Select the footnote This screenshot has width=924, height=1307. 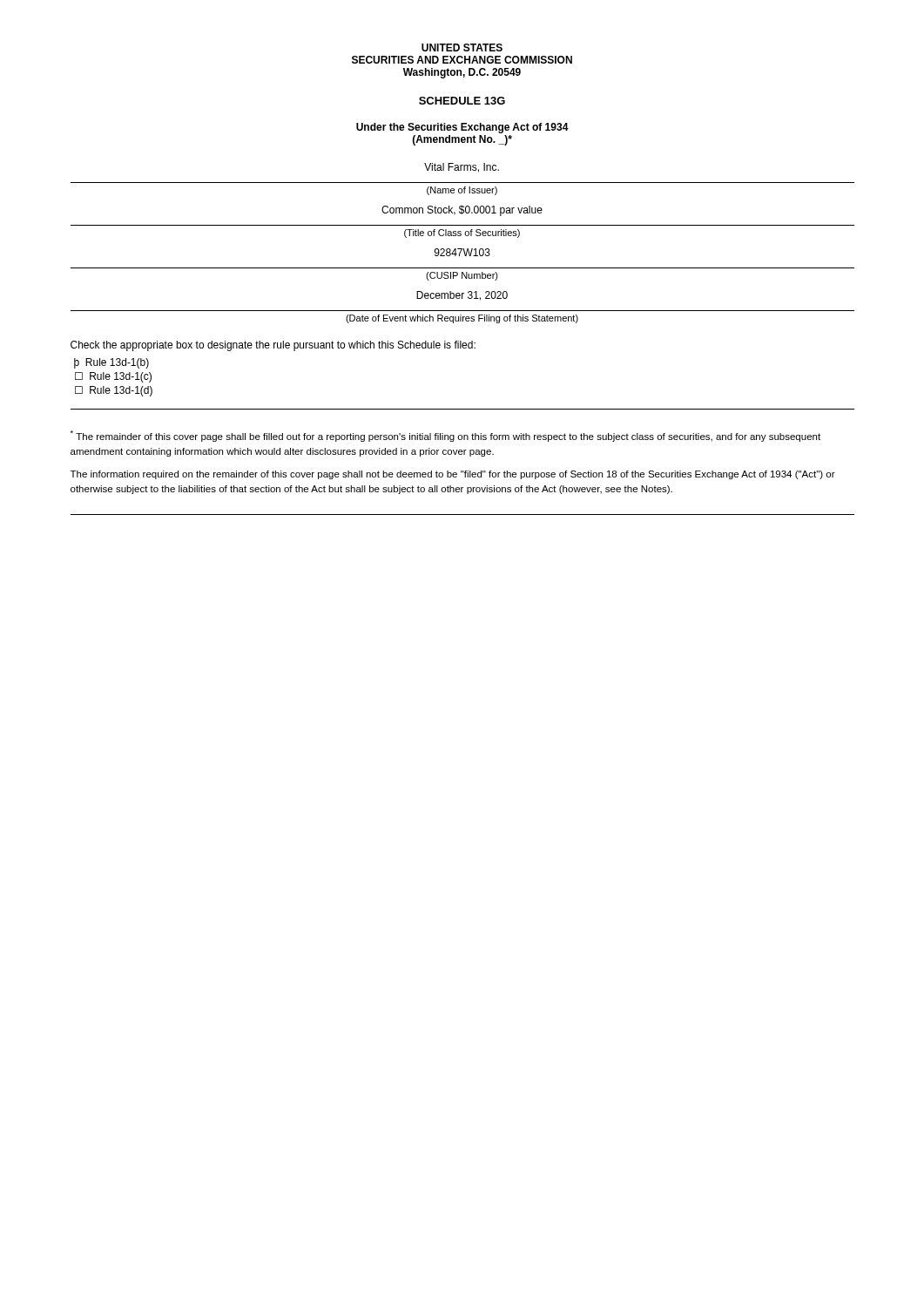coord(445,442)
